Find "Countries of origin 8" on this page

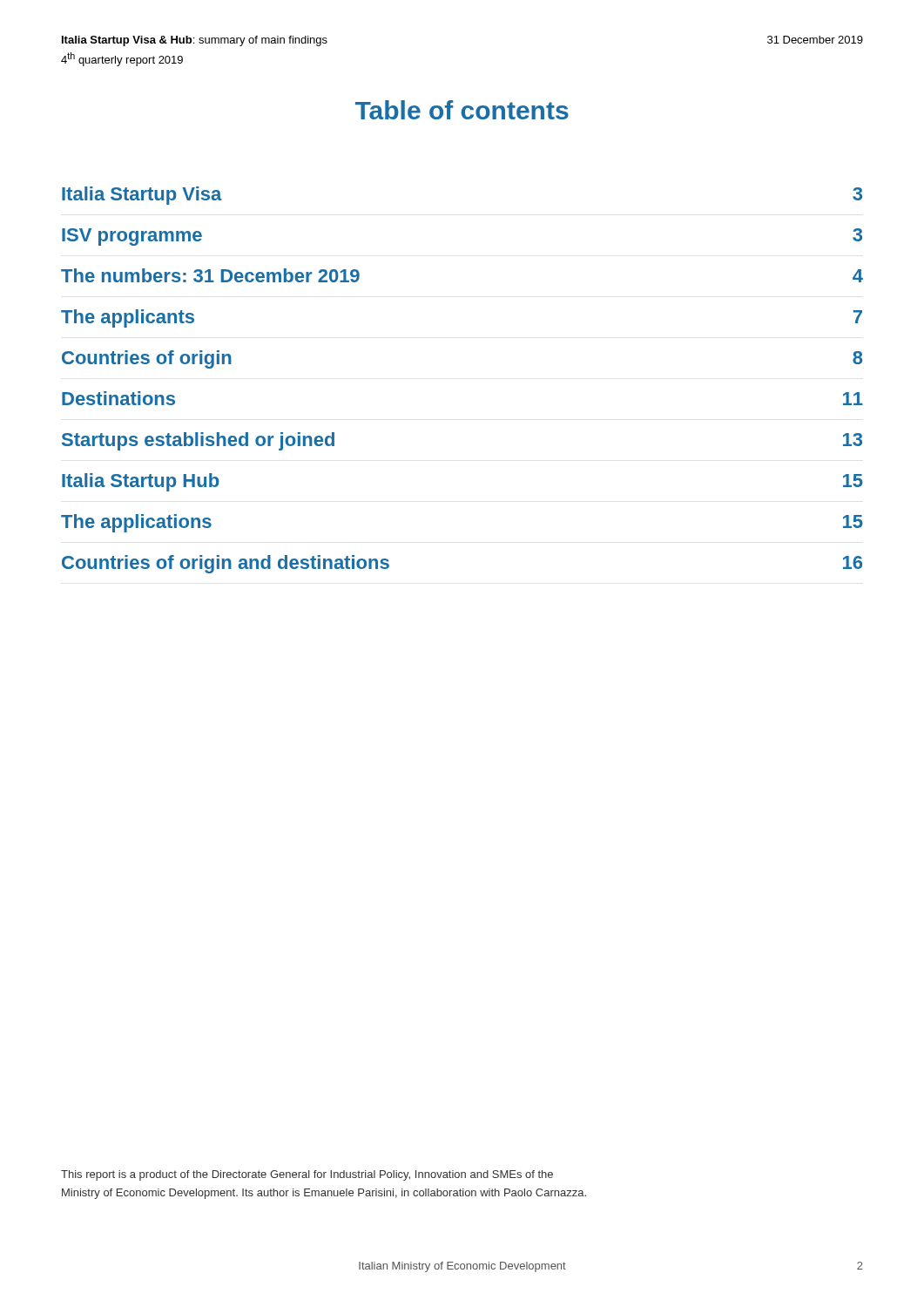(x=145, y=359)
